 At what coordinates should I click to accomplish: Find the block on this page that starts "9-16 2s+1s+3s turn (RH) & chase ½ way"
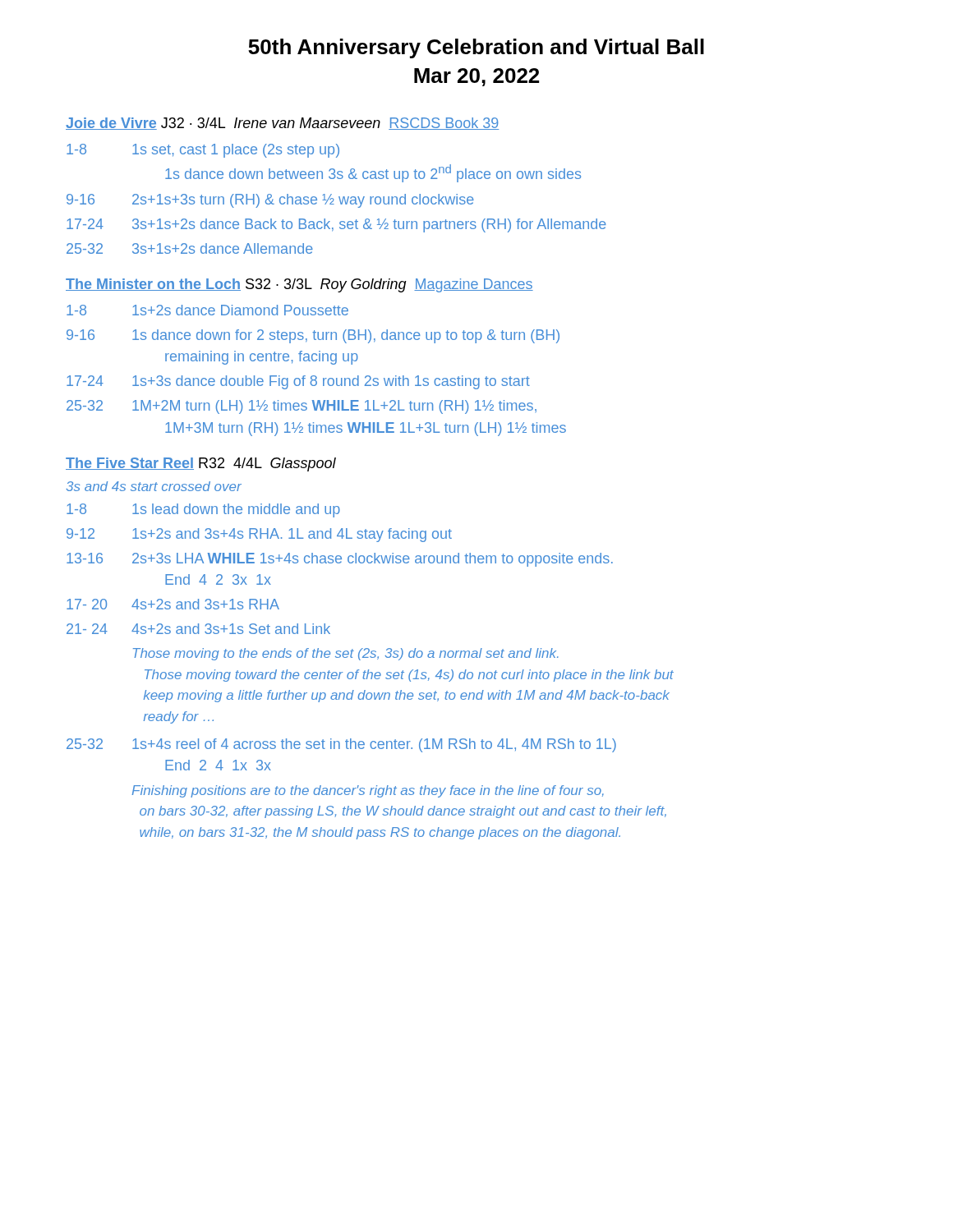click(x=476, y=199)
